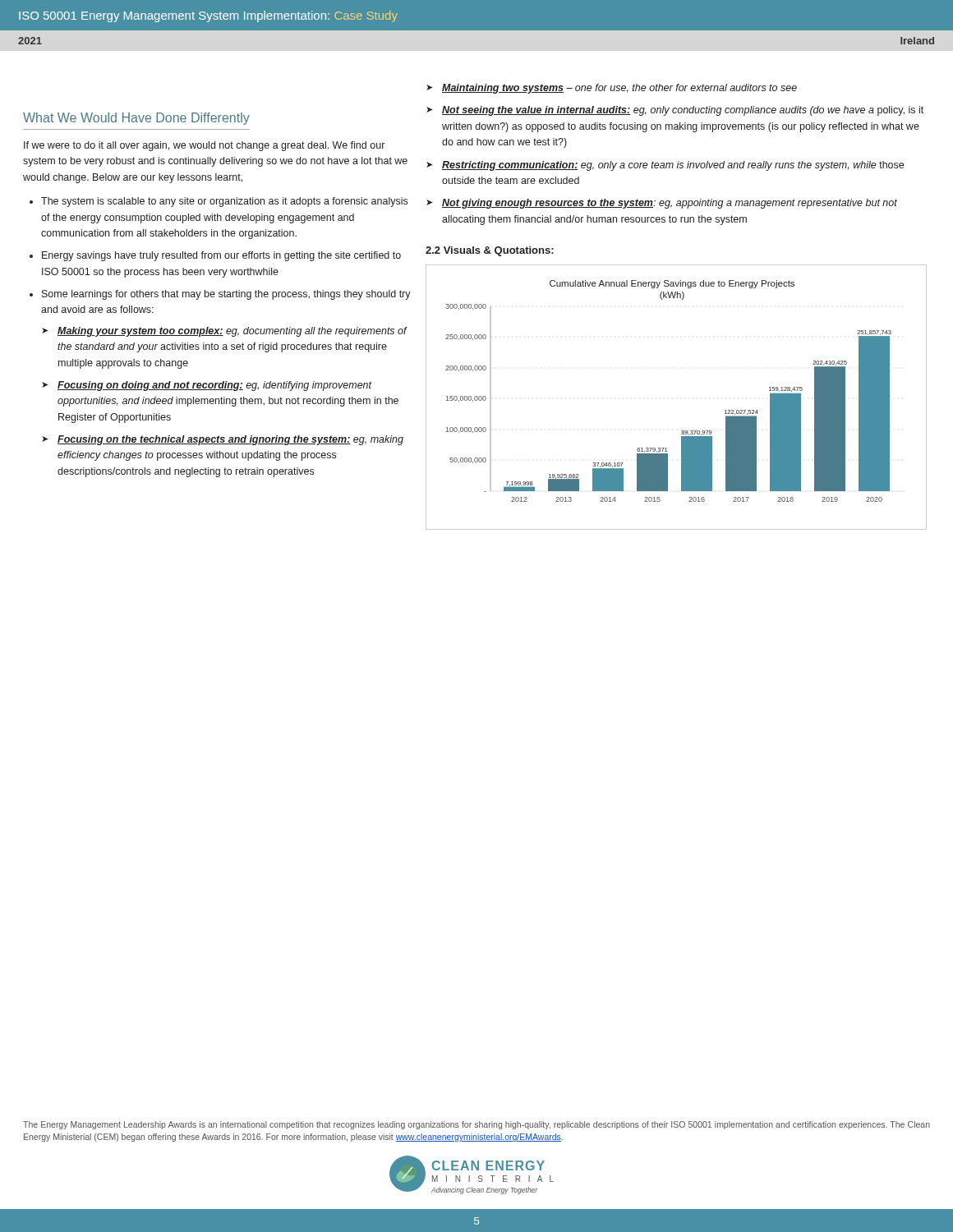Click on the passage starting "➤ Not seeing the value in internal"

pyautogui.click(x=675, y=125)
